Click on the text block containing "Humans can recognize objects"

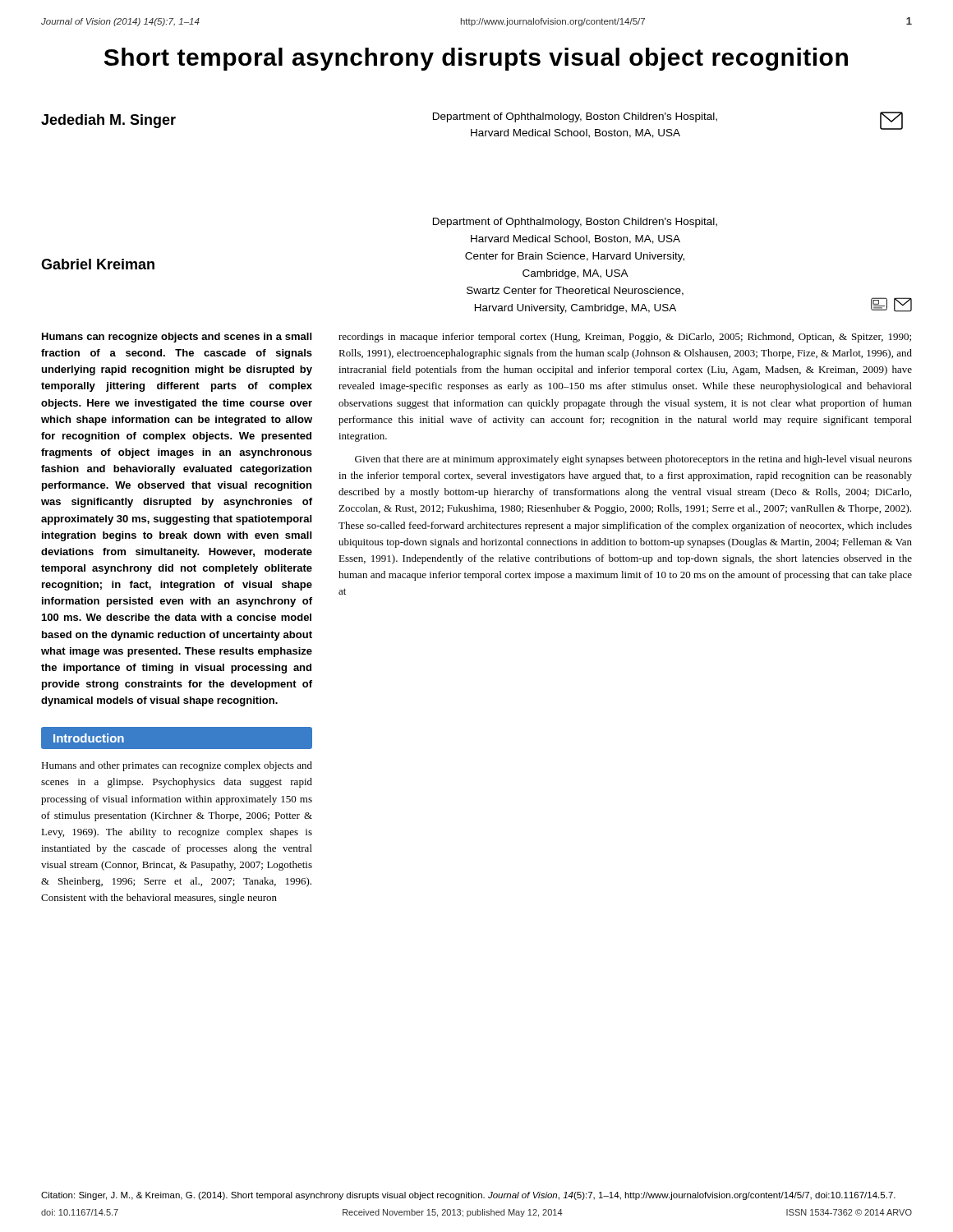[177, 518]
